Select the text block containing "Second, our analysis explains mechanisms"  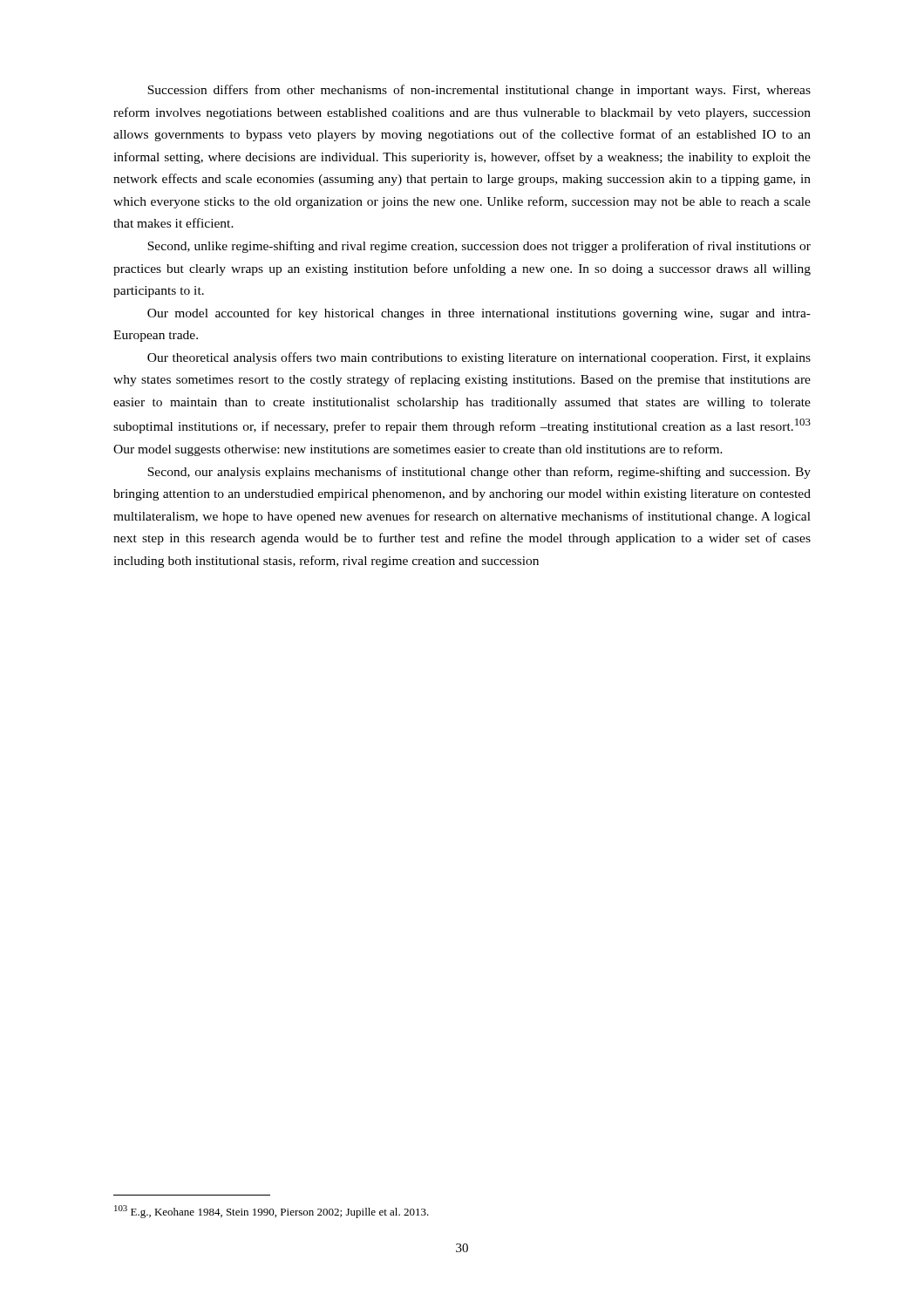click(462, 516)
